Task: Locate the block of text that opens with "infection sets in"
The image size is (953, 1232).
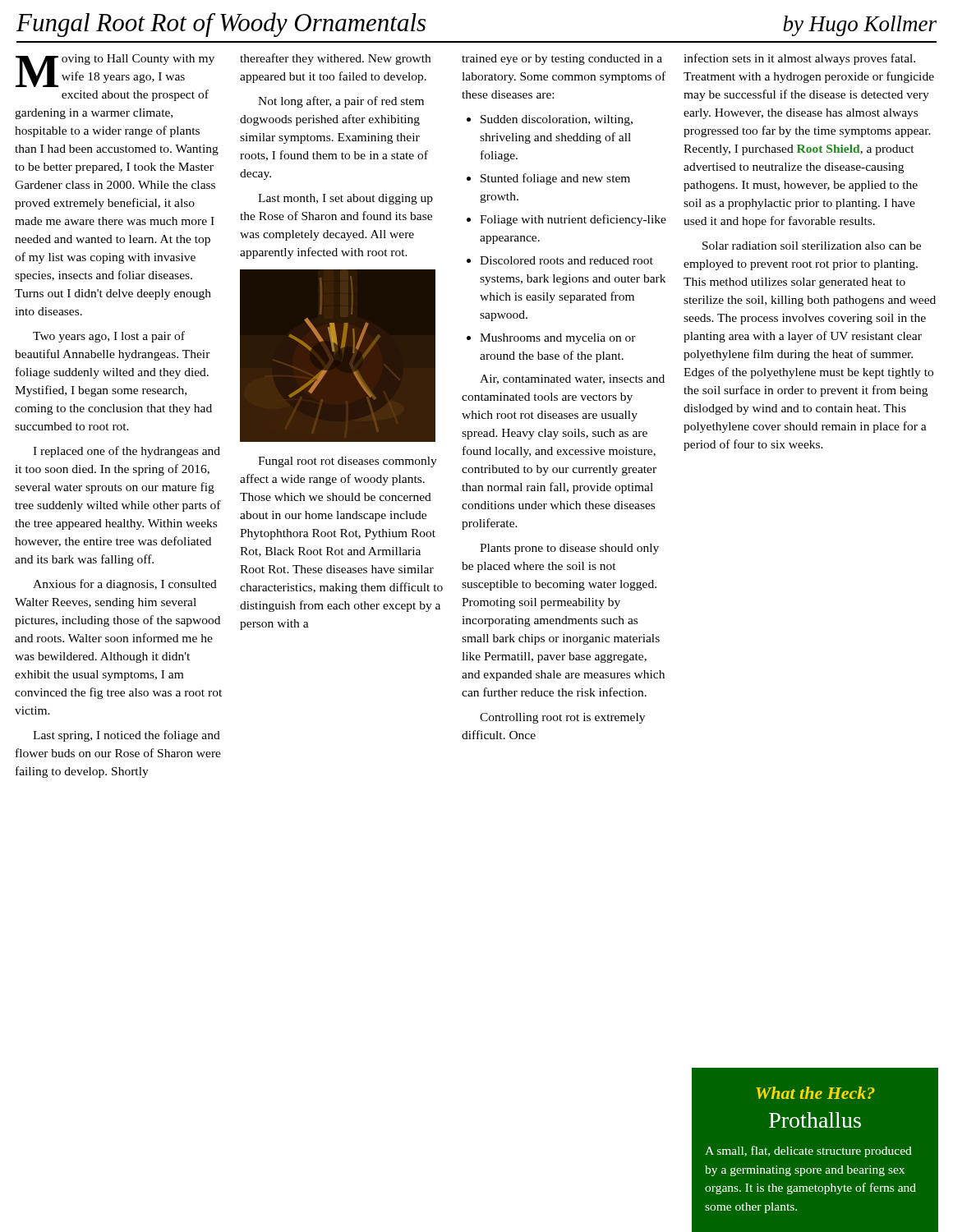Action: tap(811, 140)
